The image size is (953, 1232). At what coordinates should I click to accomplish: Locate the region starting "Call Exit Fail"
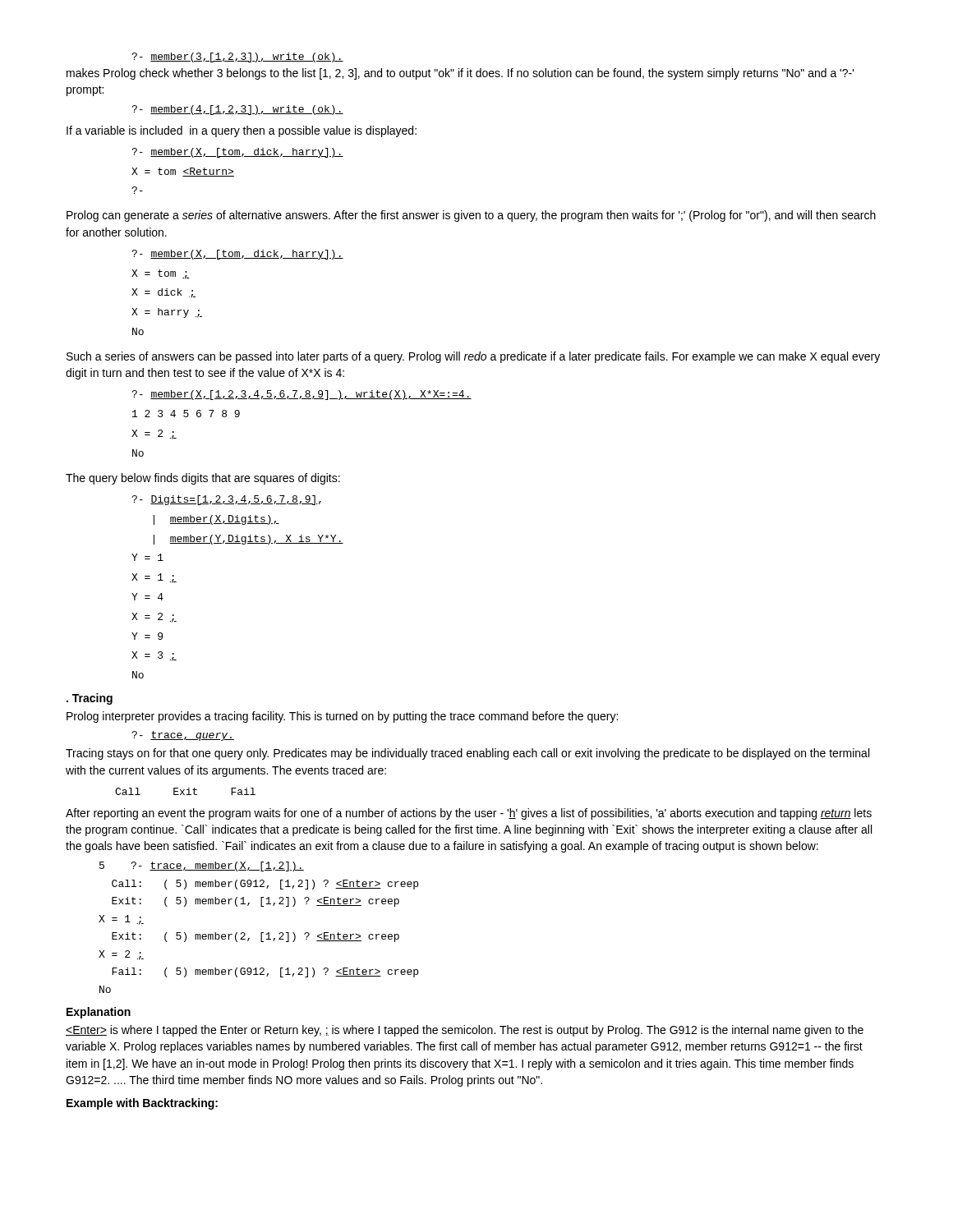click(186, 792)
